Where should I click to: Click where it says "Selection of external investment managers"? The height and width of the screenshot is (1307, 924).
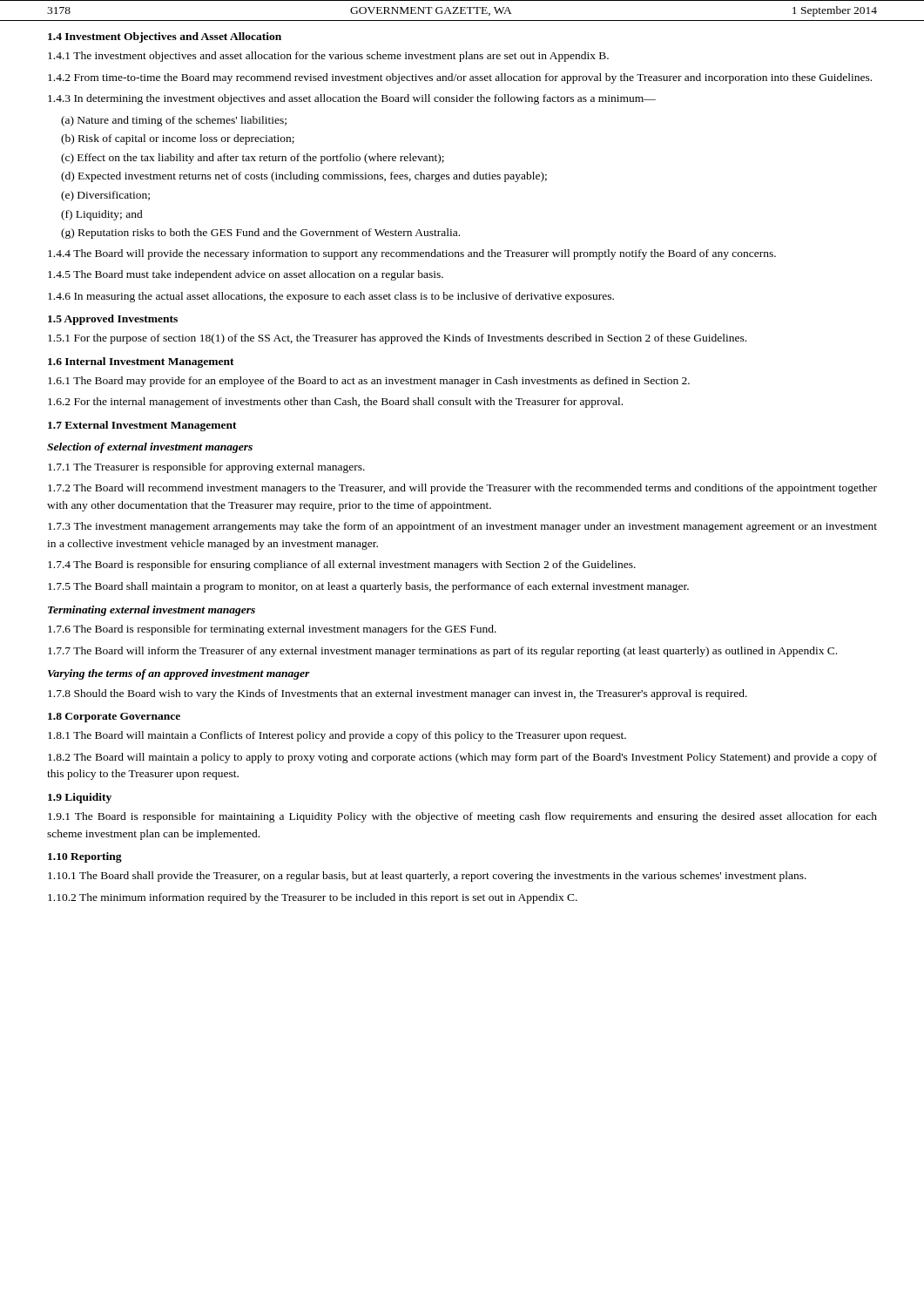click(x=150, y=448)
